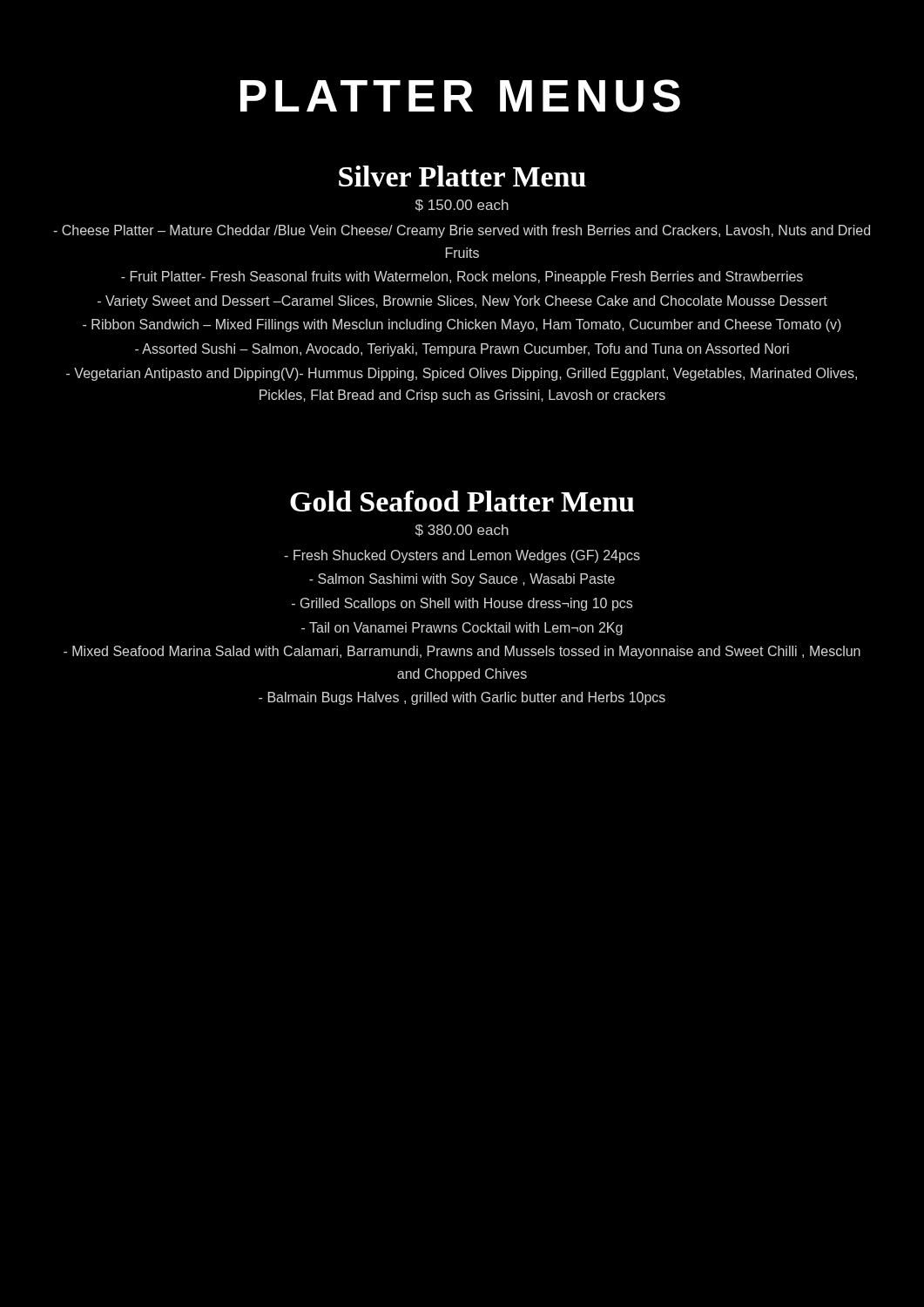Find the section header with the text "Gold Seafood Platter"

tap(462, 501)
